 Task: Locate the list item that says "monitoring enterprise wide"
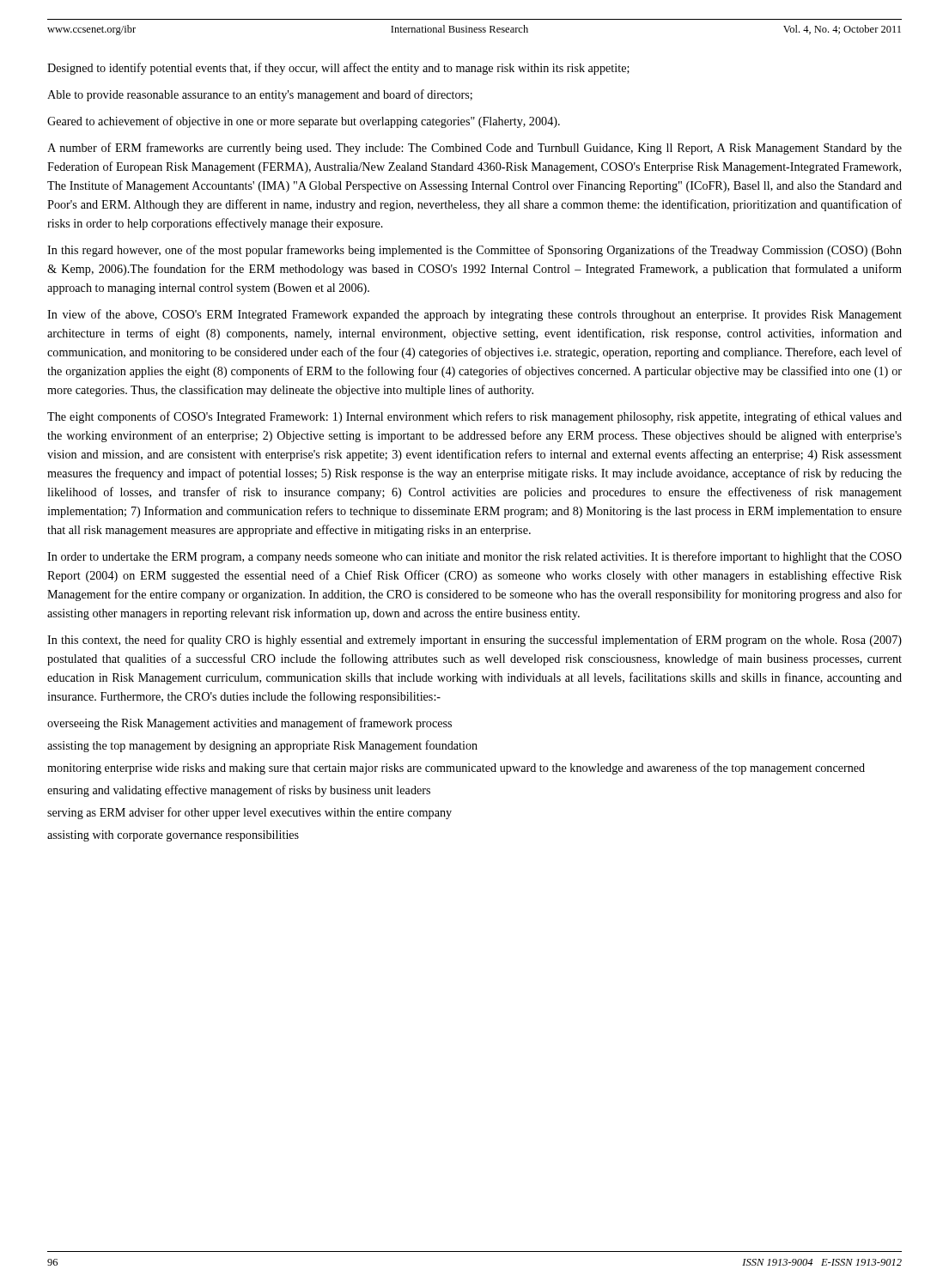[x=456, y=768]
